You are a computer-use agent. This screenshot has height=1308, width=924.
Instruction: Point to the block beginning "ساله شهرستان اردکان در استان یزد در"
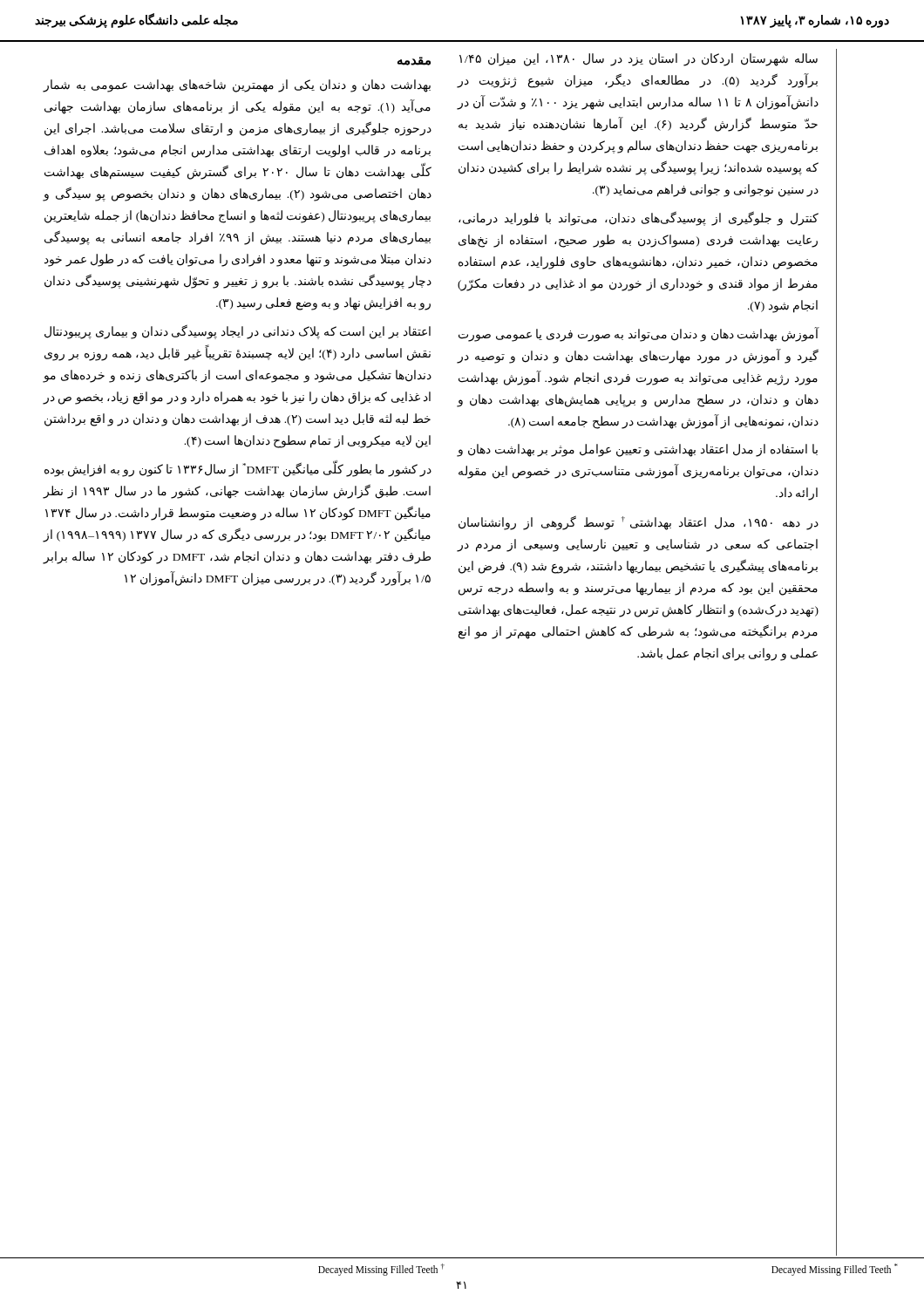(638, 124)
